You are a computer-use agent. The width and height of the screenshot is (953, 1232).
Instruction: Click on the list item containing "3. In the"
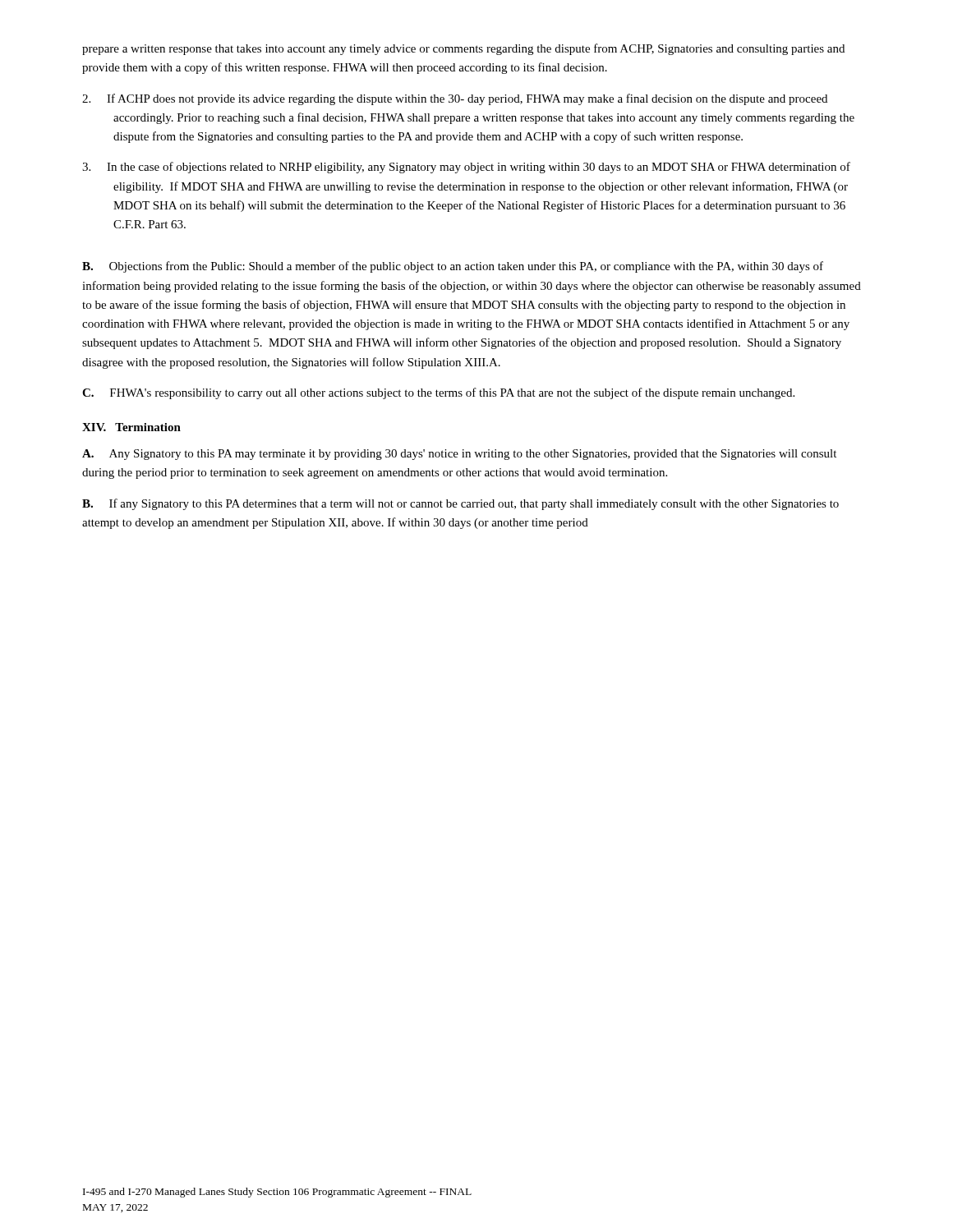coord(466,196)
